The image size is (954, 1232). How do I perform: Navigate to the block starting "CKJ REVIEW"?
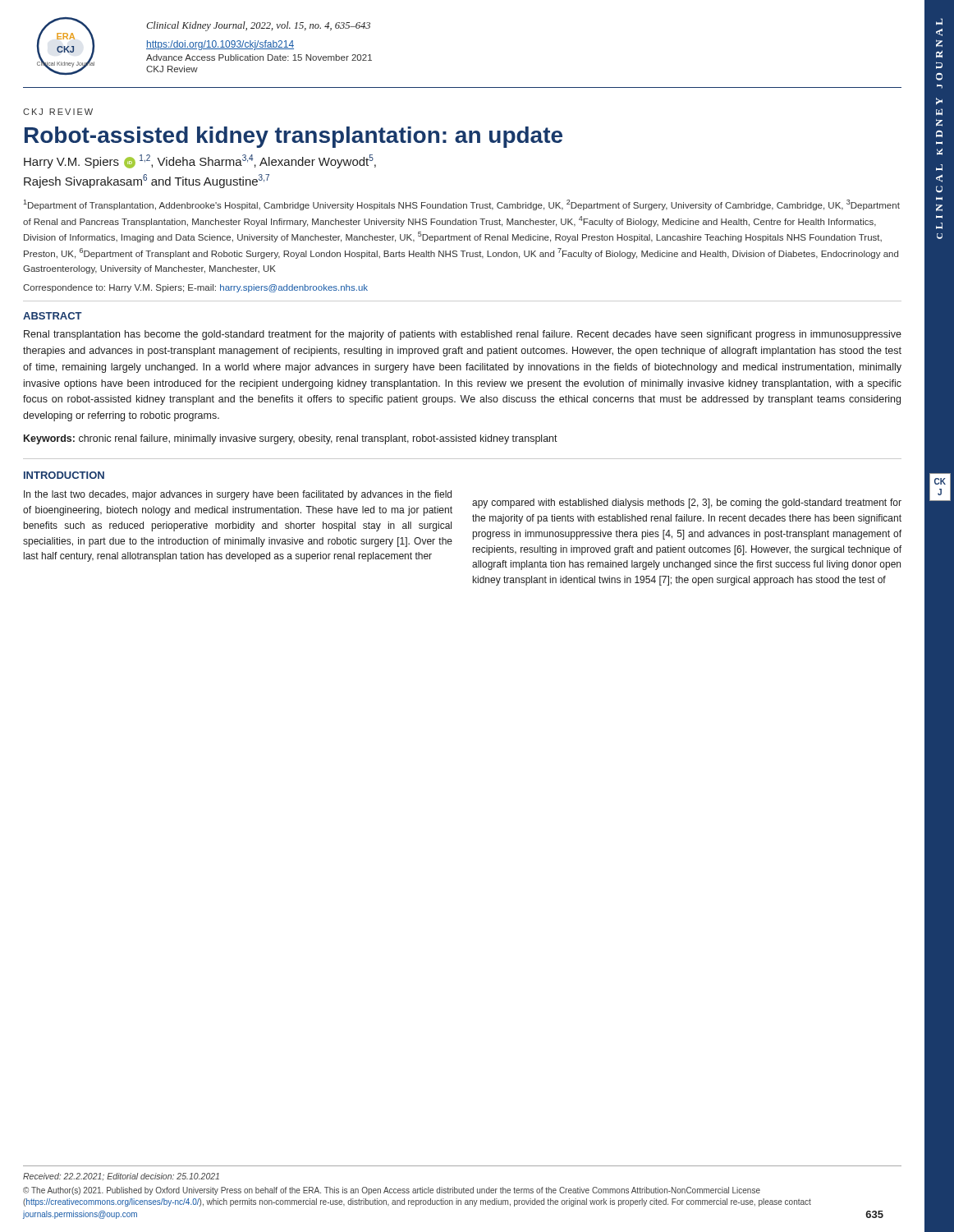[59, 112]
